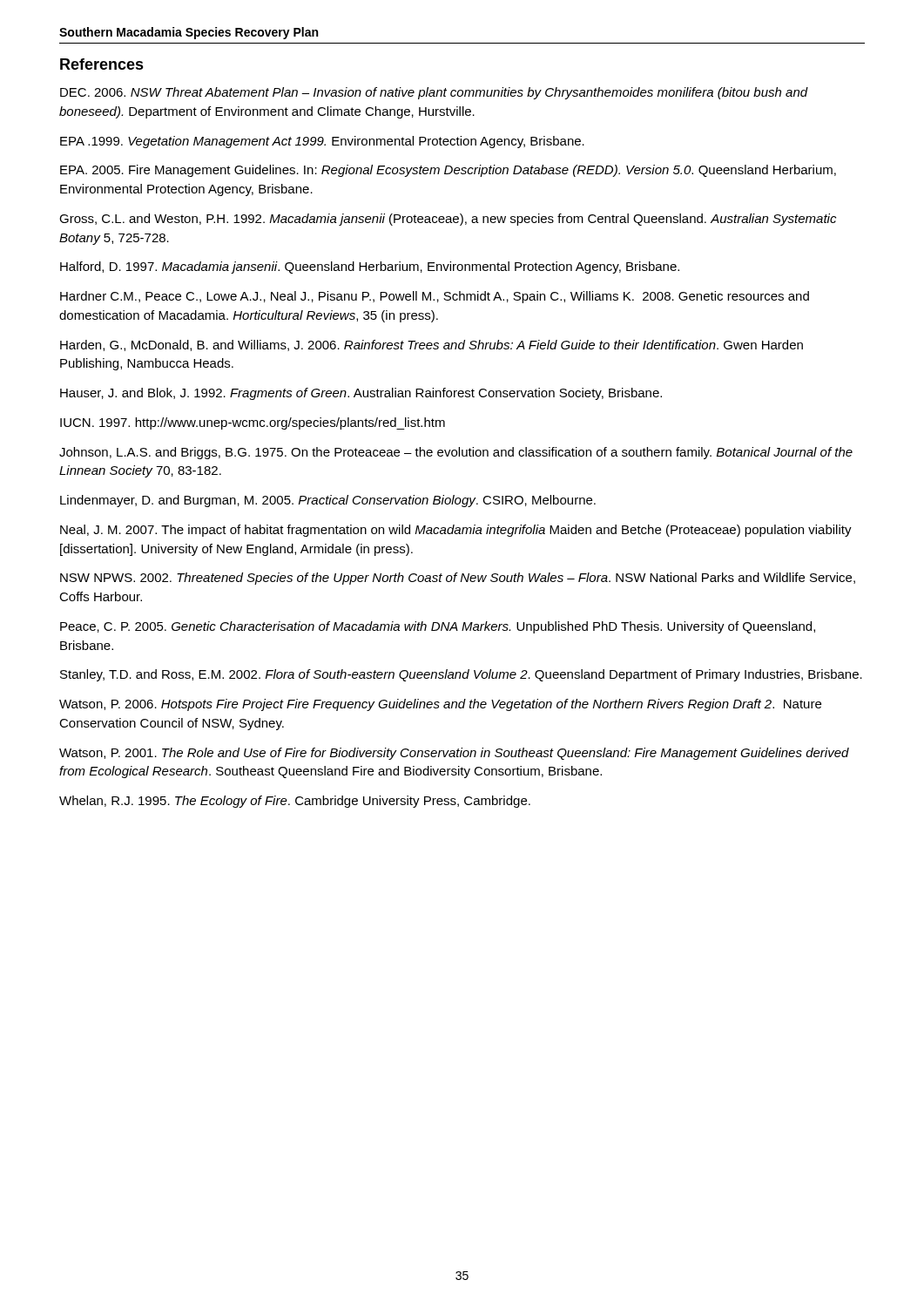
Task: Find the passage starting "IUCN. 1997. http://www.unep-wcmc.org/species/plants/red_list.htm"
Action: point(252,422)
